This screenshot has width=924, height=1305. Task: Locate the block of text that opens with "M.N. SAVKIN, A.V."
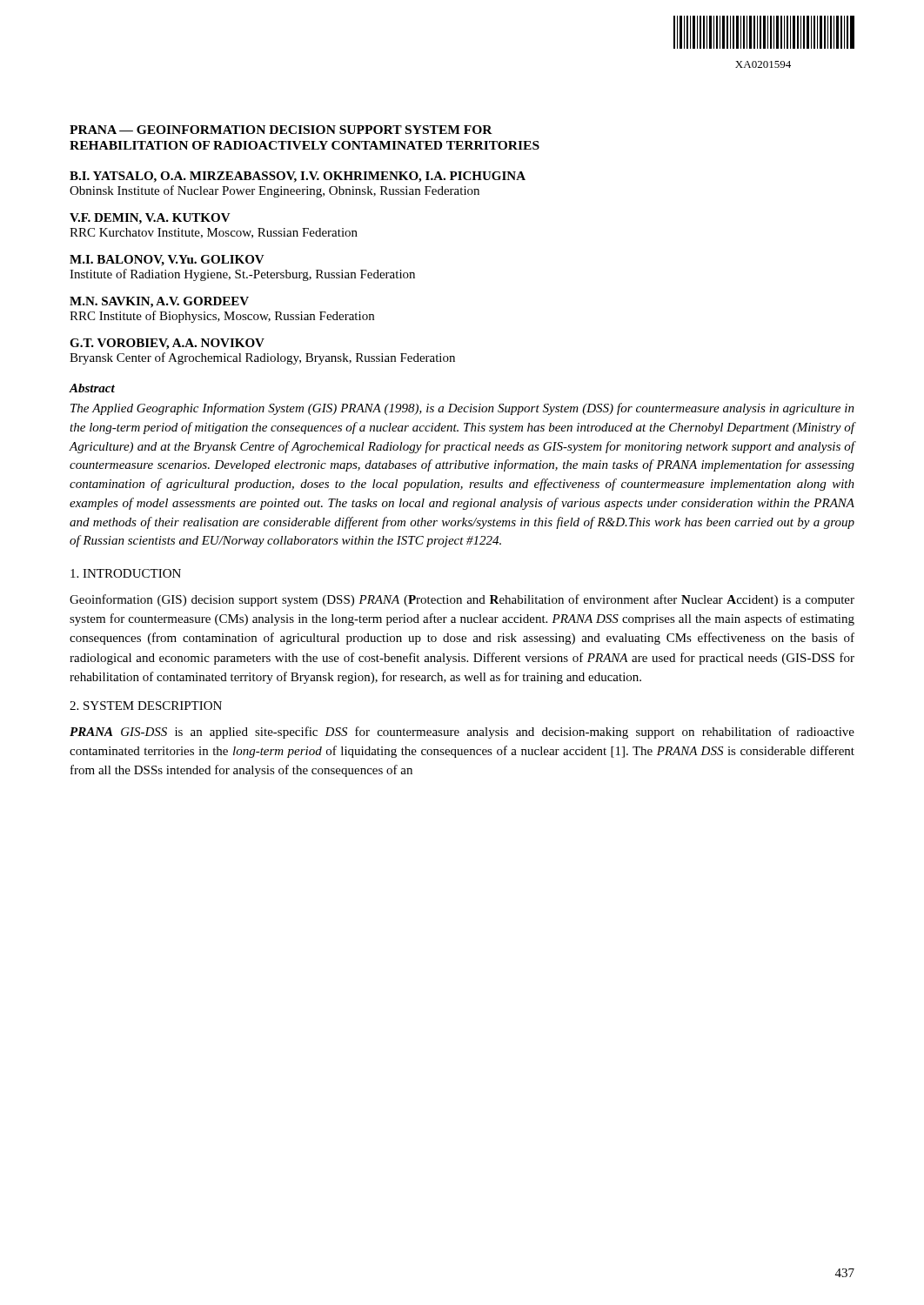159,302
